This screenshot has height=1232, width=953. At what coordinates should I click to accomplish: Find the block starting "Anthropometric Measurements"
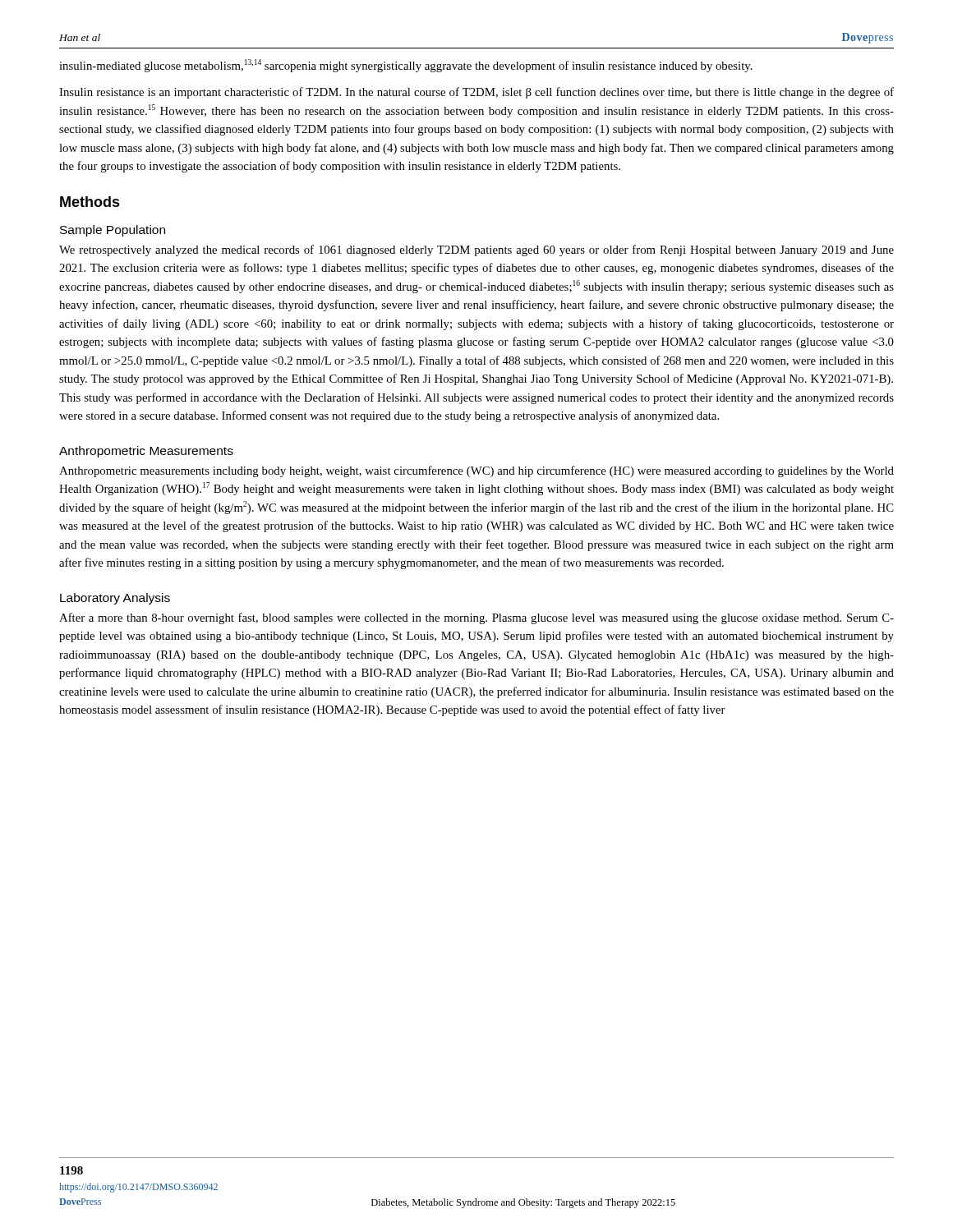pyautogui.click(x=146, y=450)
